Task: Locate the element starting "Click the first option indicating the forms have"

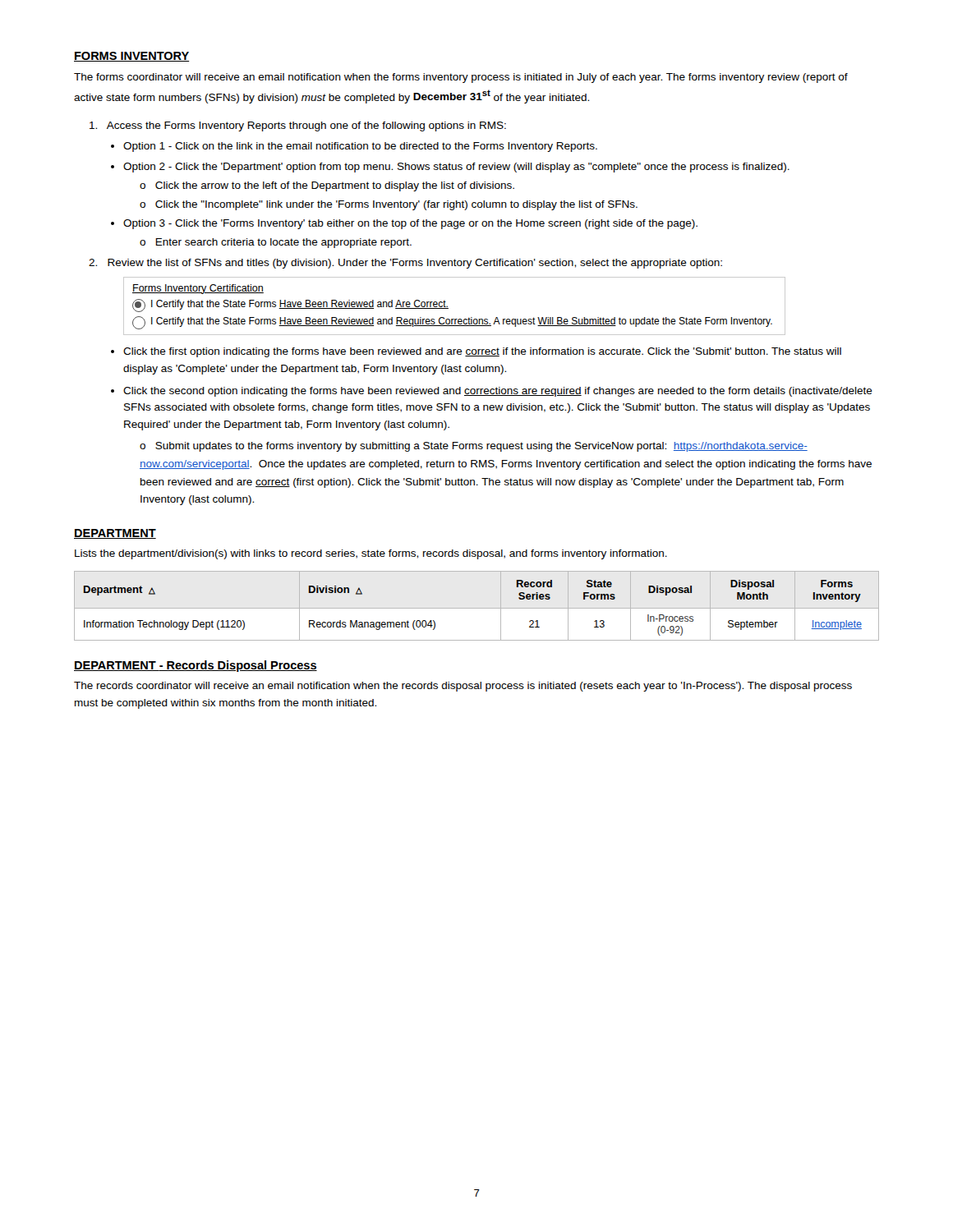Action: (483, 359)
